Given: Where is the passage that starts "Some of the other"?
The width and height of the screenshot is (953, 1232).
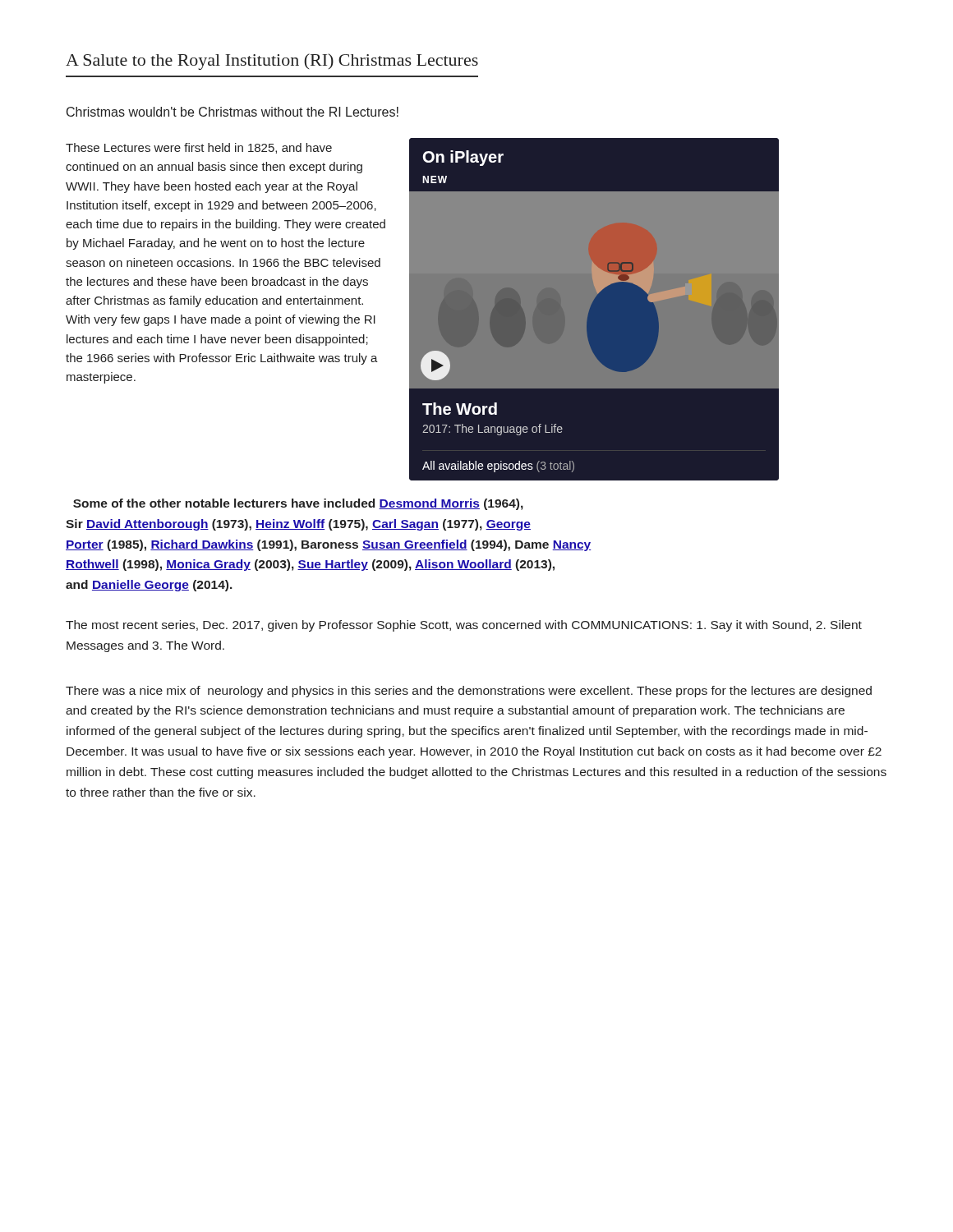Looking at the screenshot, I should [x=328, y=544].
